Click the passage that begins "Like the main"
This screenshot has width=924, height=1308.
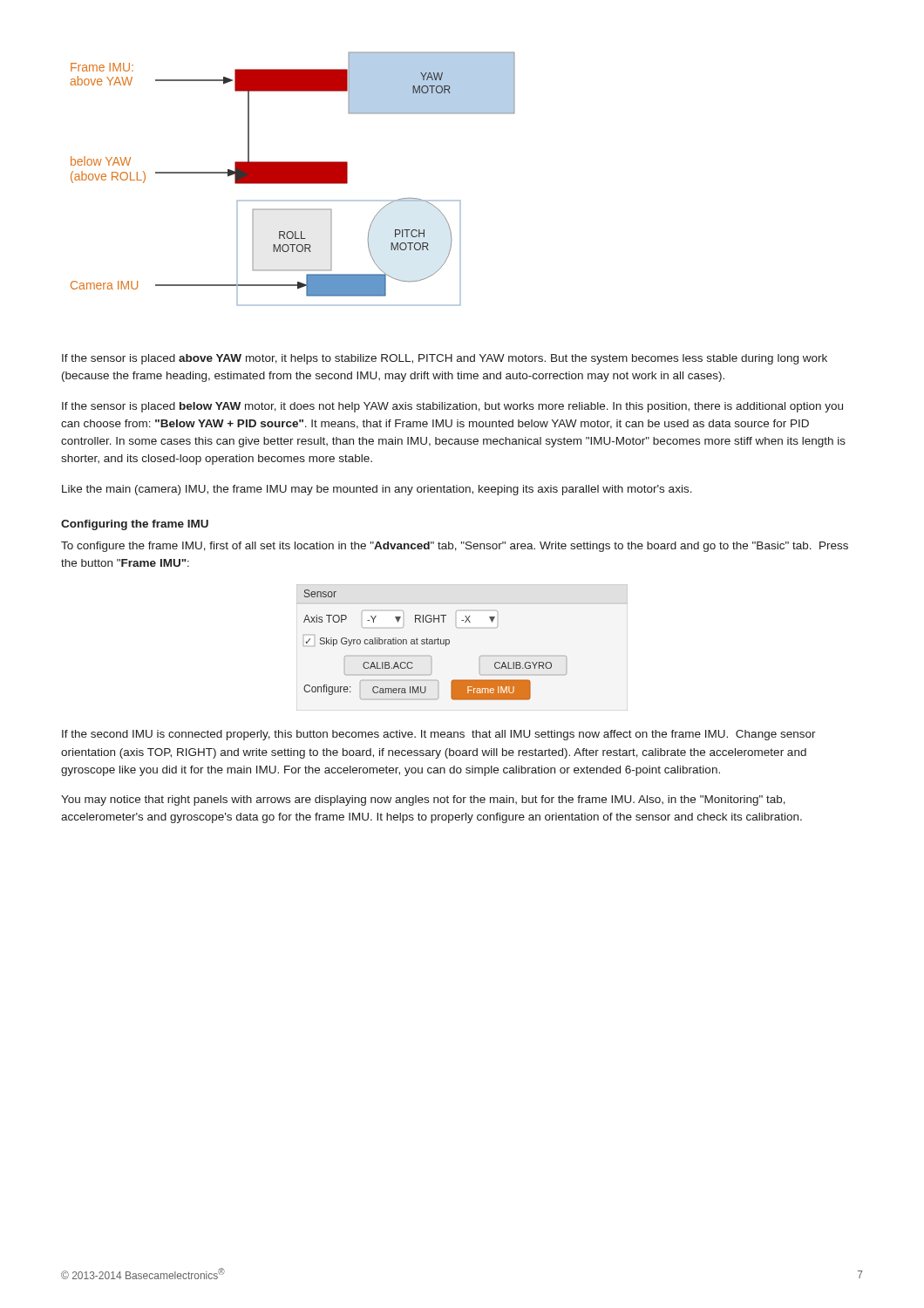(x=377, y=488)
